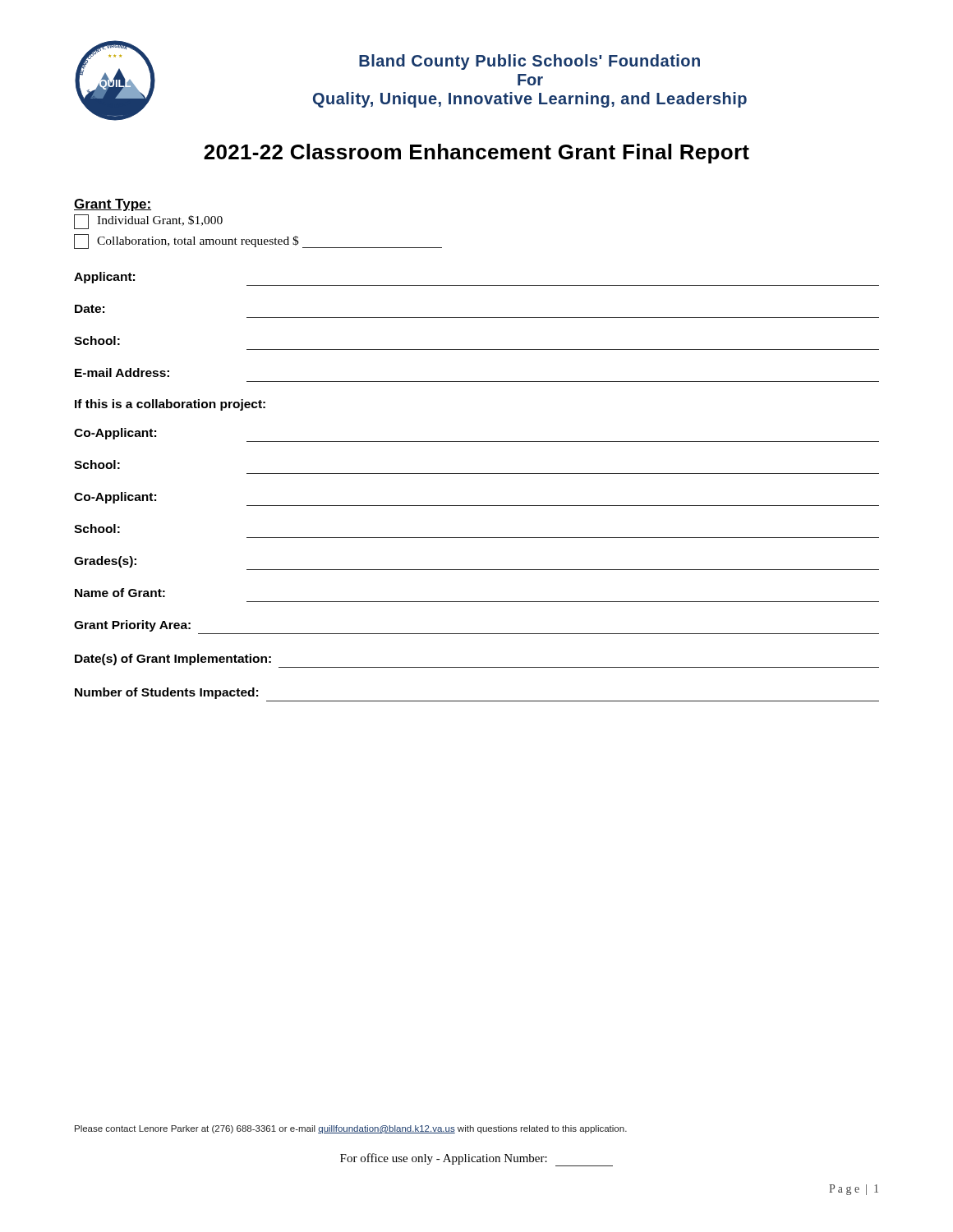The width and height of the screenshot is (953, 1232).
Task: Find the title with the text "2021-22 Classroom Enhancement Grant Final Report"
Action: [x=476, y=152]
